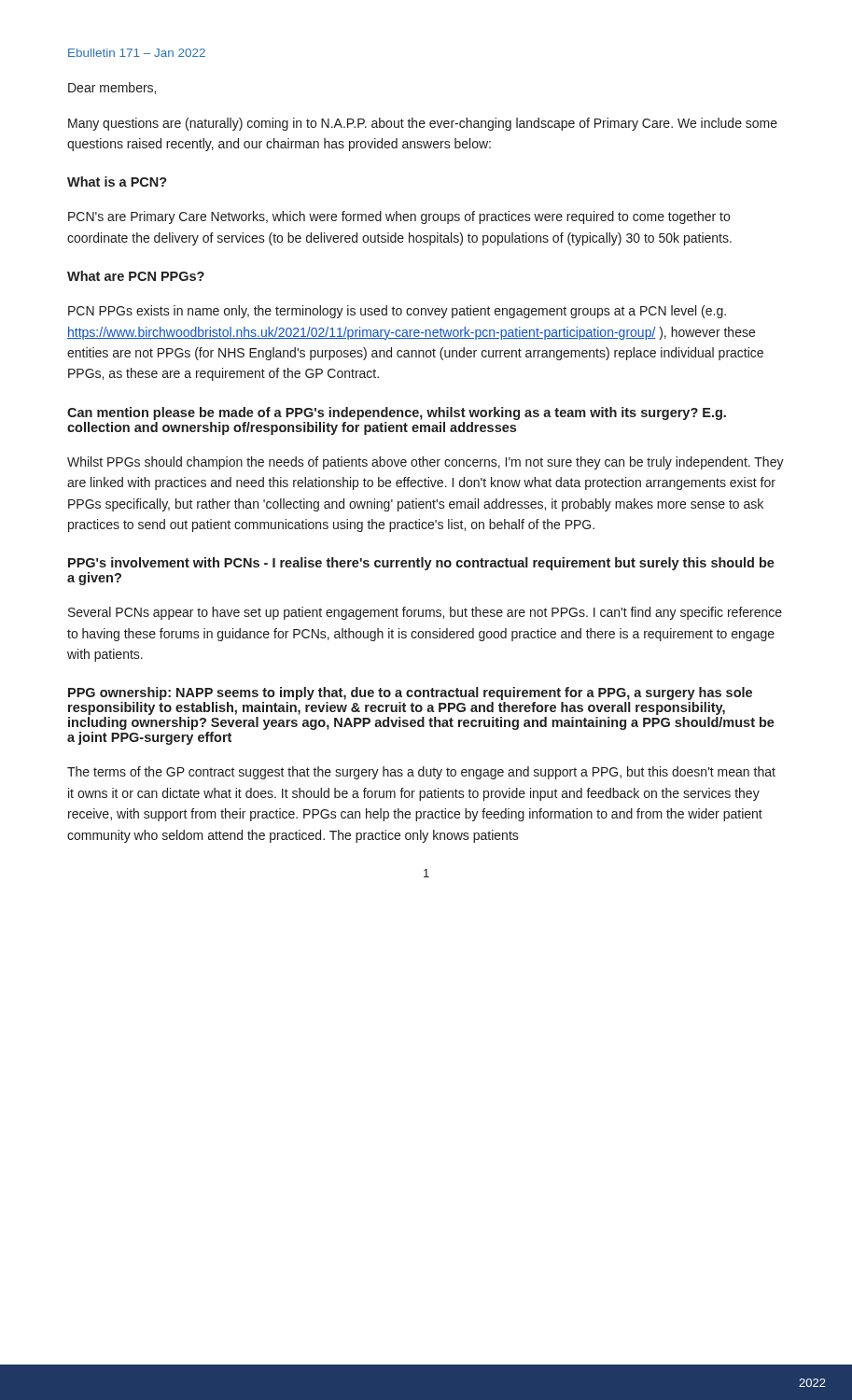This screenshot has height=1400, width=852.
Task: Find the text block that reads "PCN PPGs exists in name only, the terminology"
Action: click(x=416, y=342)
